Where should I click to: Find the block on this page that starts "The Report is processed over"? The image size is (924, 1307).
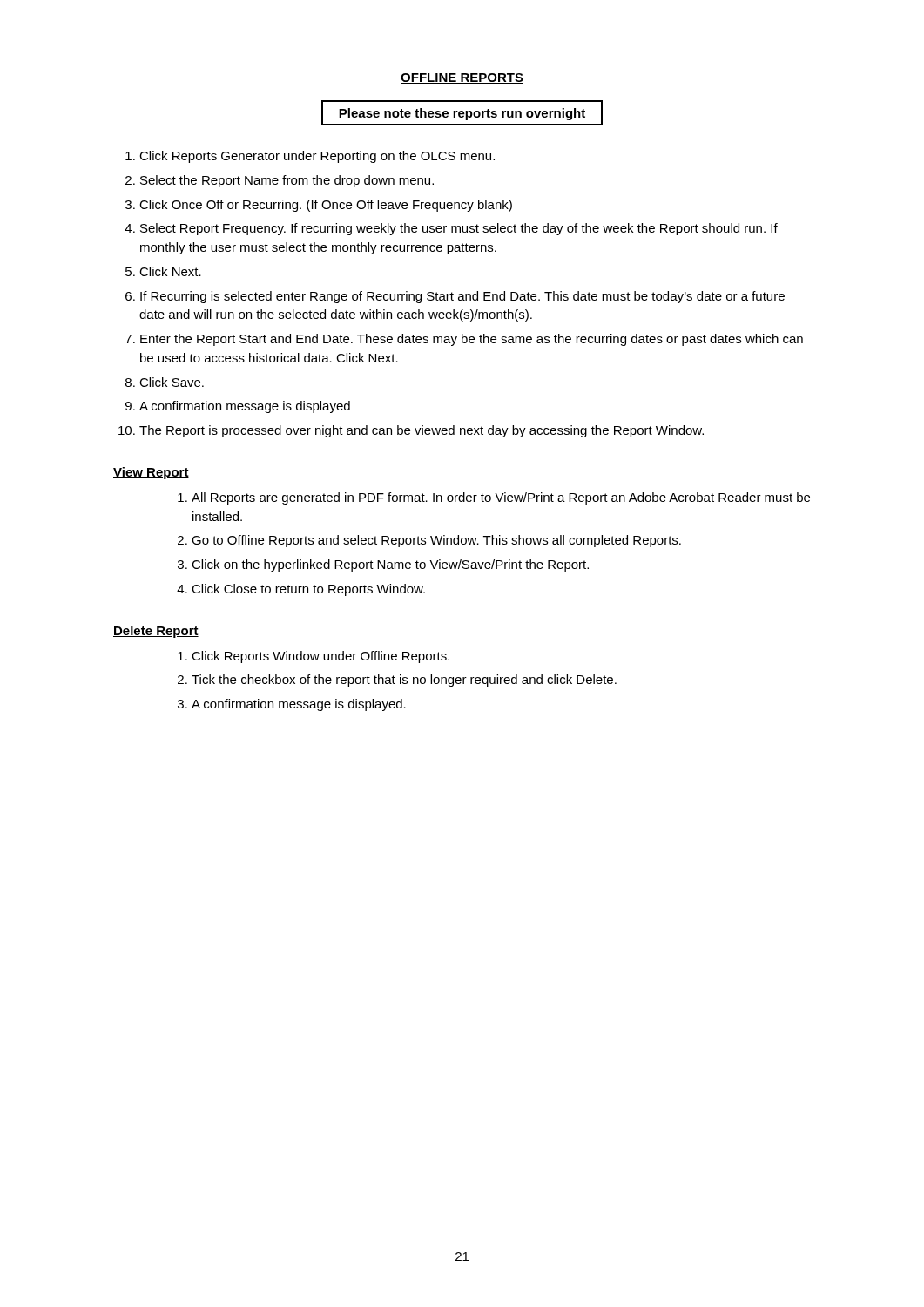pyautogui.click(x=422, y=430)
